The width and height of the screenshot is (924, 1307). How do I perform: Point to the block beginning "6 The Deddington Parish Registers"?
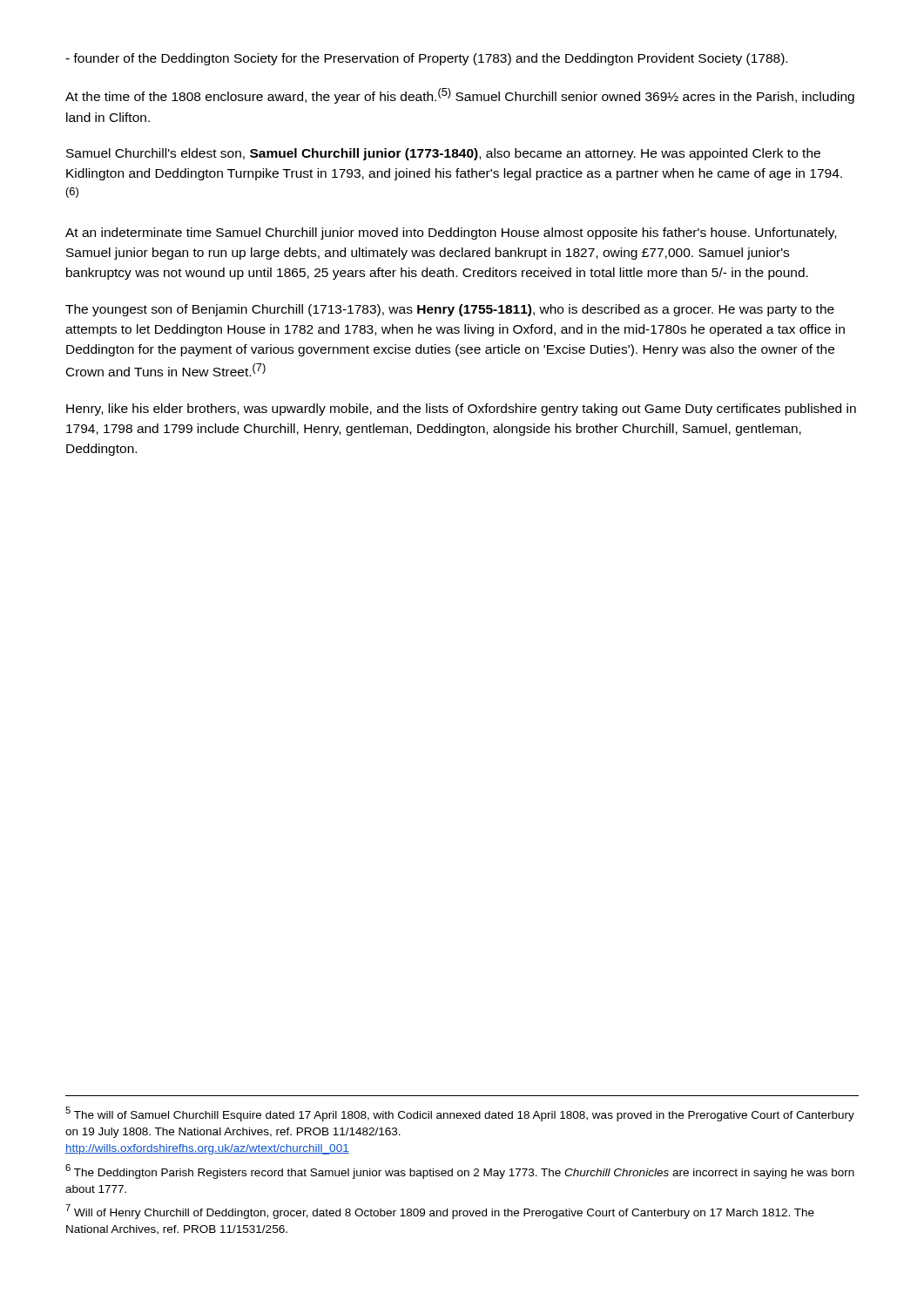460,1179
